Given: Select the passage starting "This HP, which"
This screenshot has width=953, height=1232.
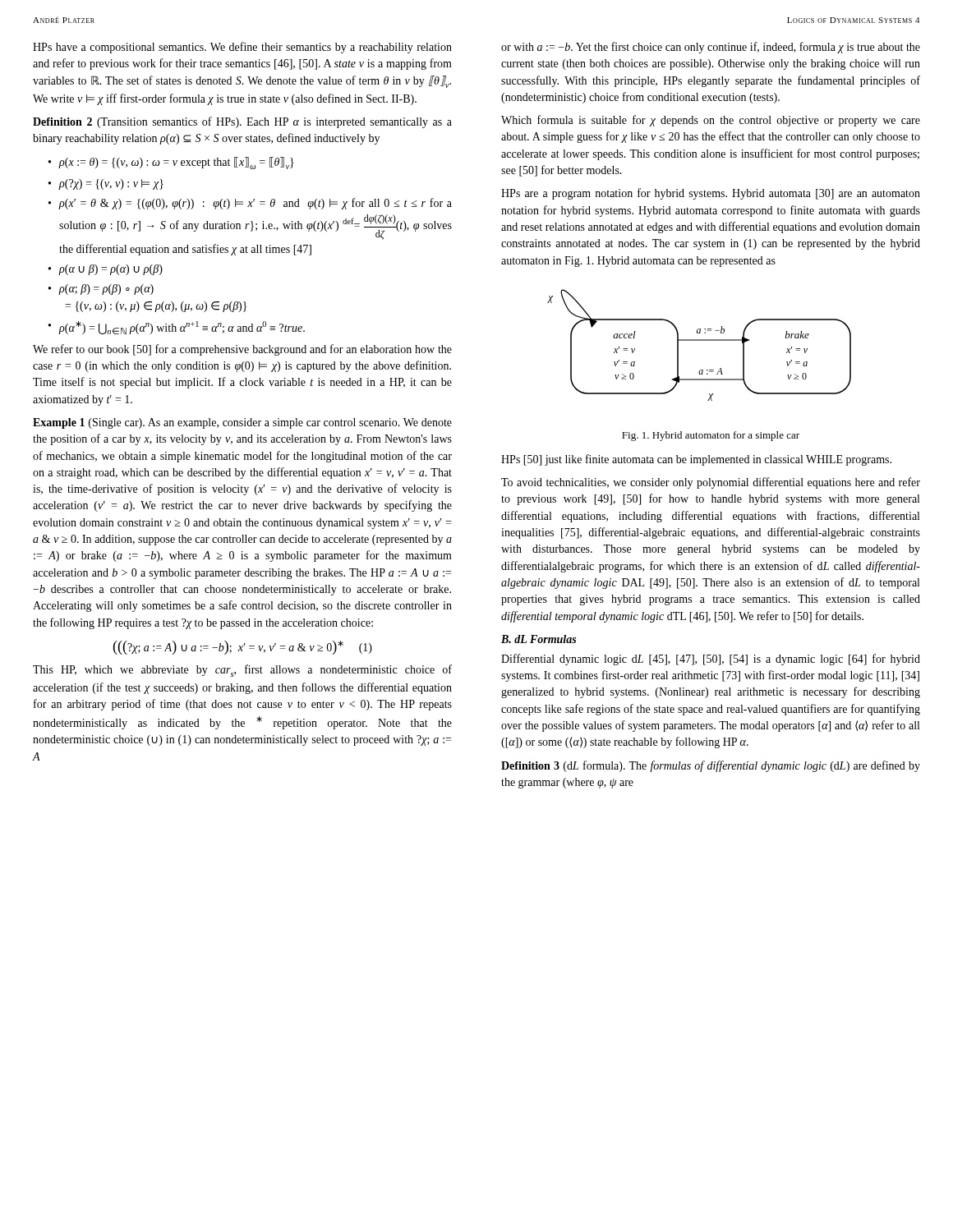Looking at the screenshot, I should 242,714.
